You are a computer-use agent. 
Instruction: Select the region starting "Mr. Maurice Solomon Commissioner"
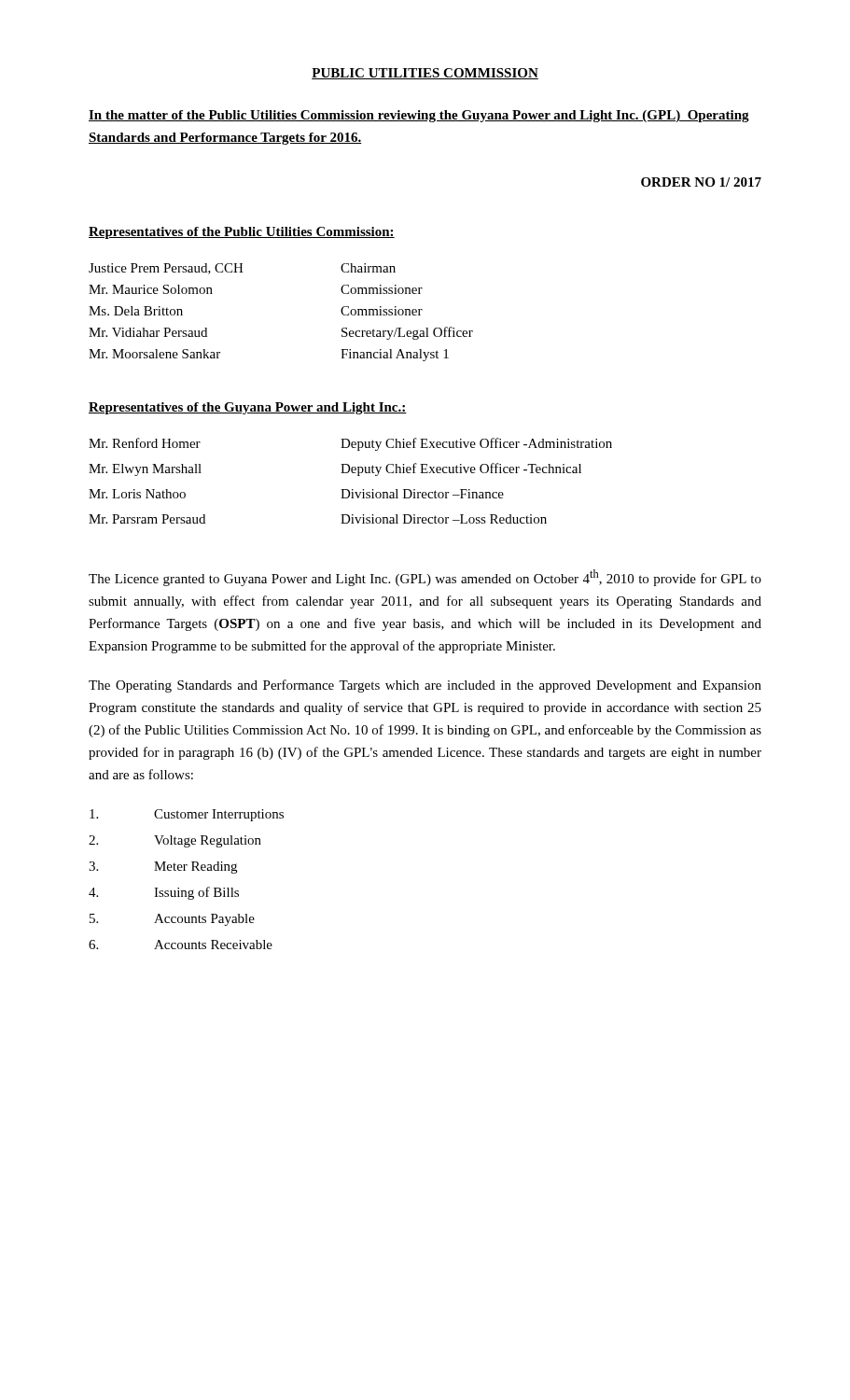[x=425, y=290]
